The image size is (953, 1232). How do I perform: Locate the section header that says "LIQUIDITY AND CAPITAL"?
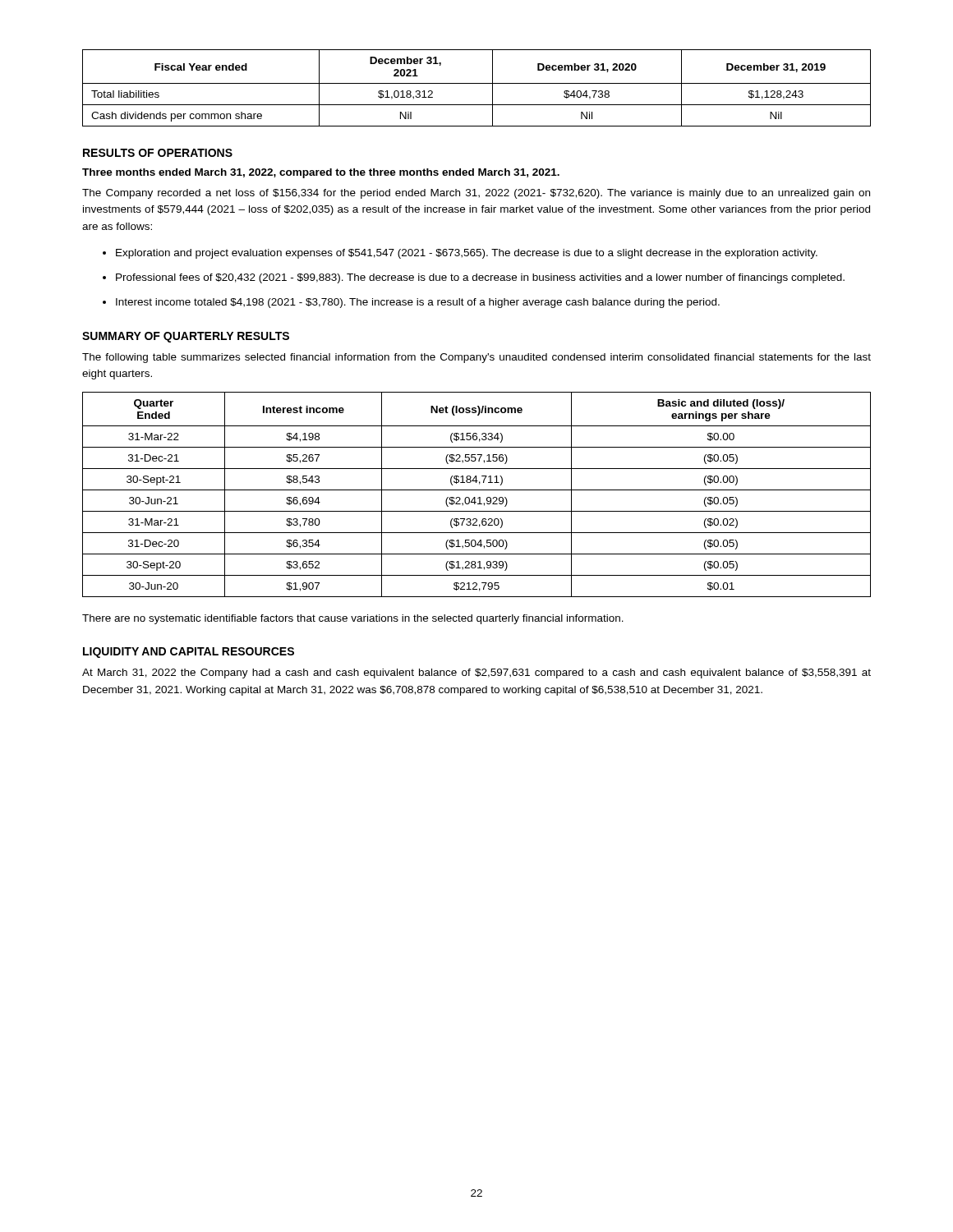188,652
